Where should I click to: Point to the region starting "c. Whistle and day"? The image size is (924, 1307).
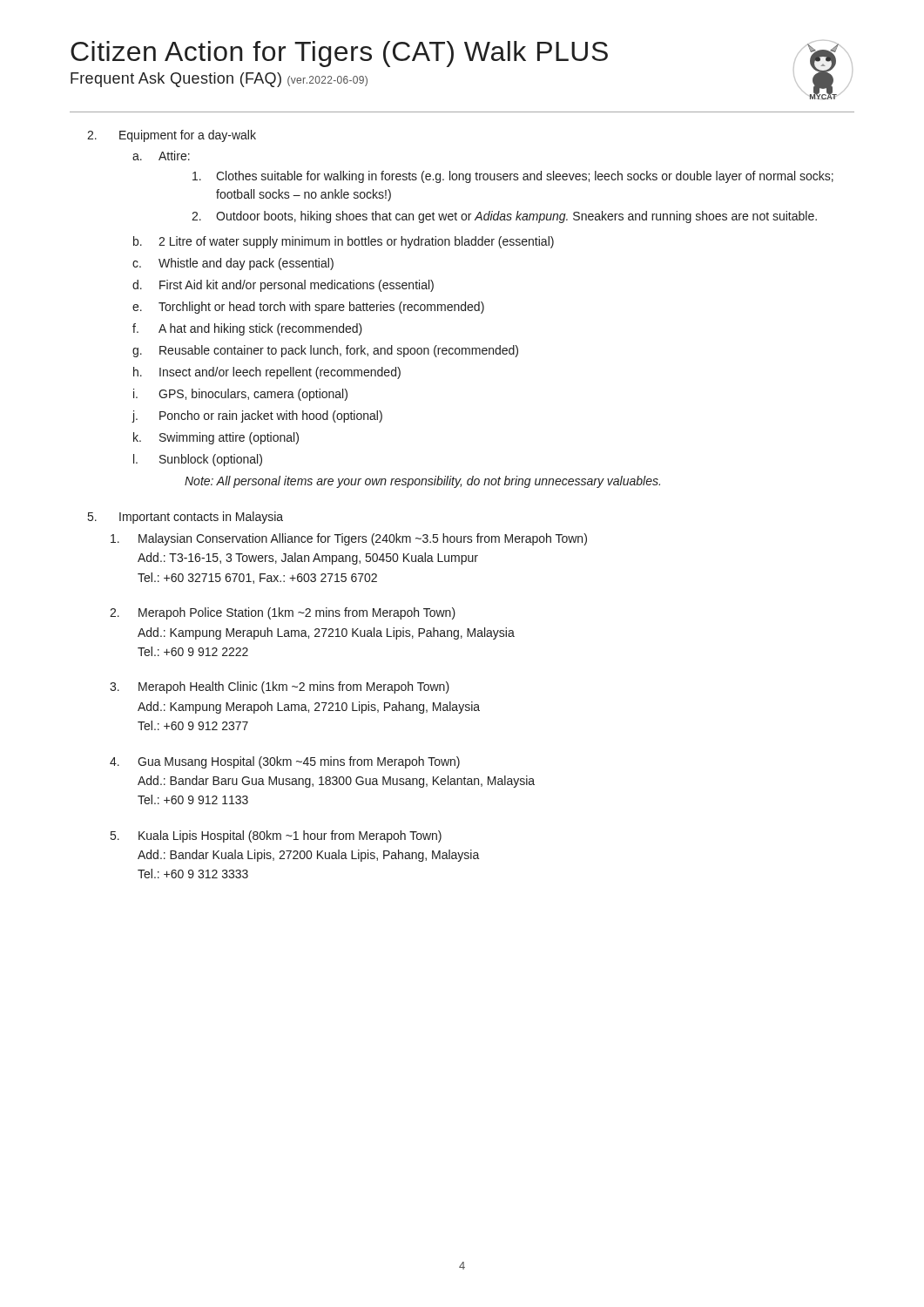point(233,264)
